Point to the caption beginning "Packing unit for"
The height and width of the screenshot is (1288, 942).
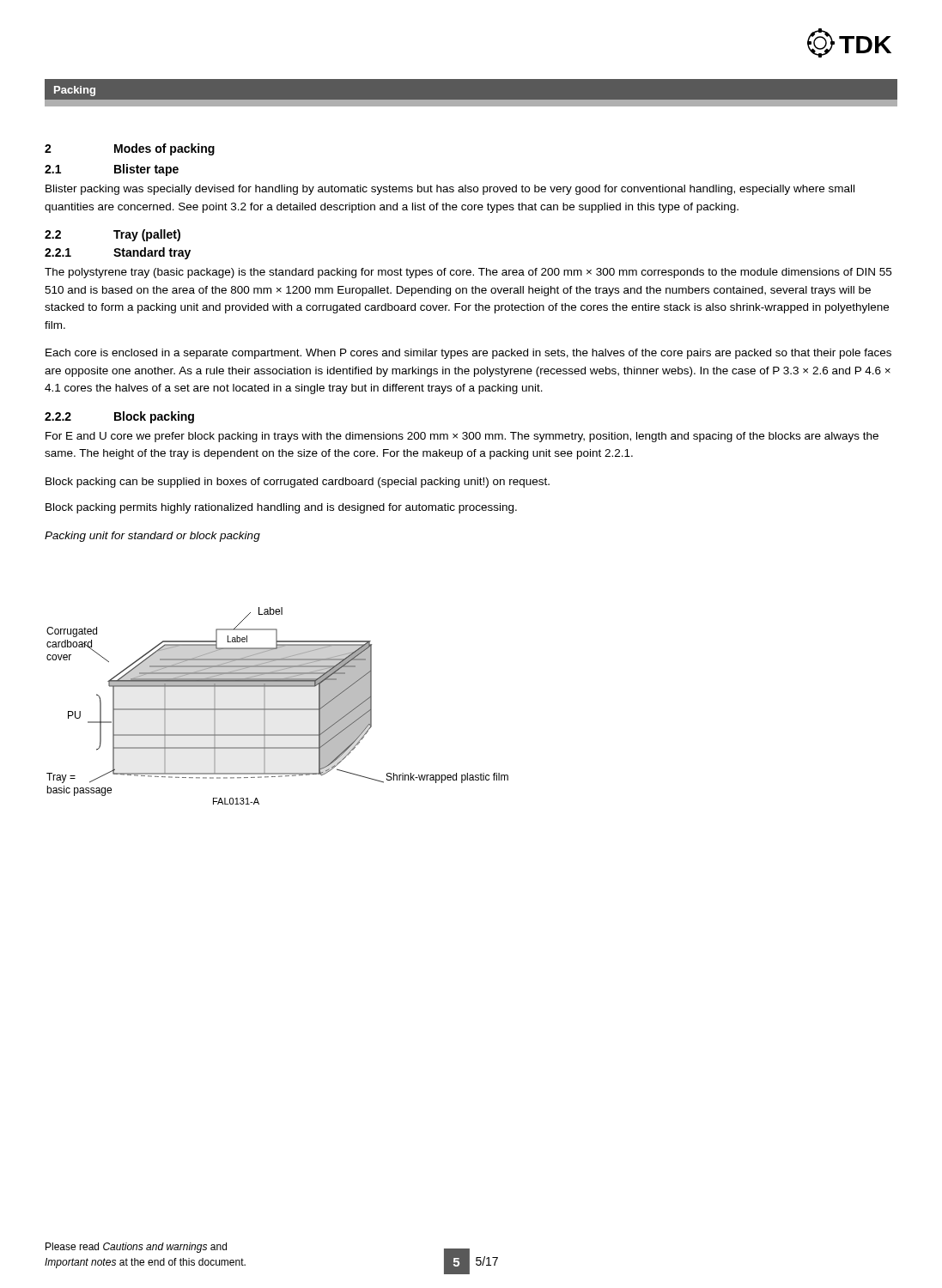click(152, 535)
